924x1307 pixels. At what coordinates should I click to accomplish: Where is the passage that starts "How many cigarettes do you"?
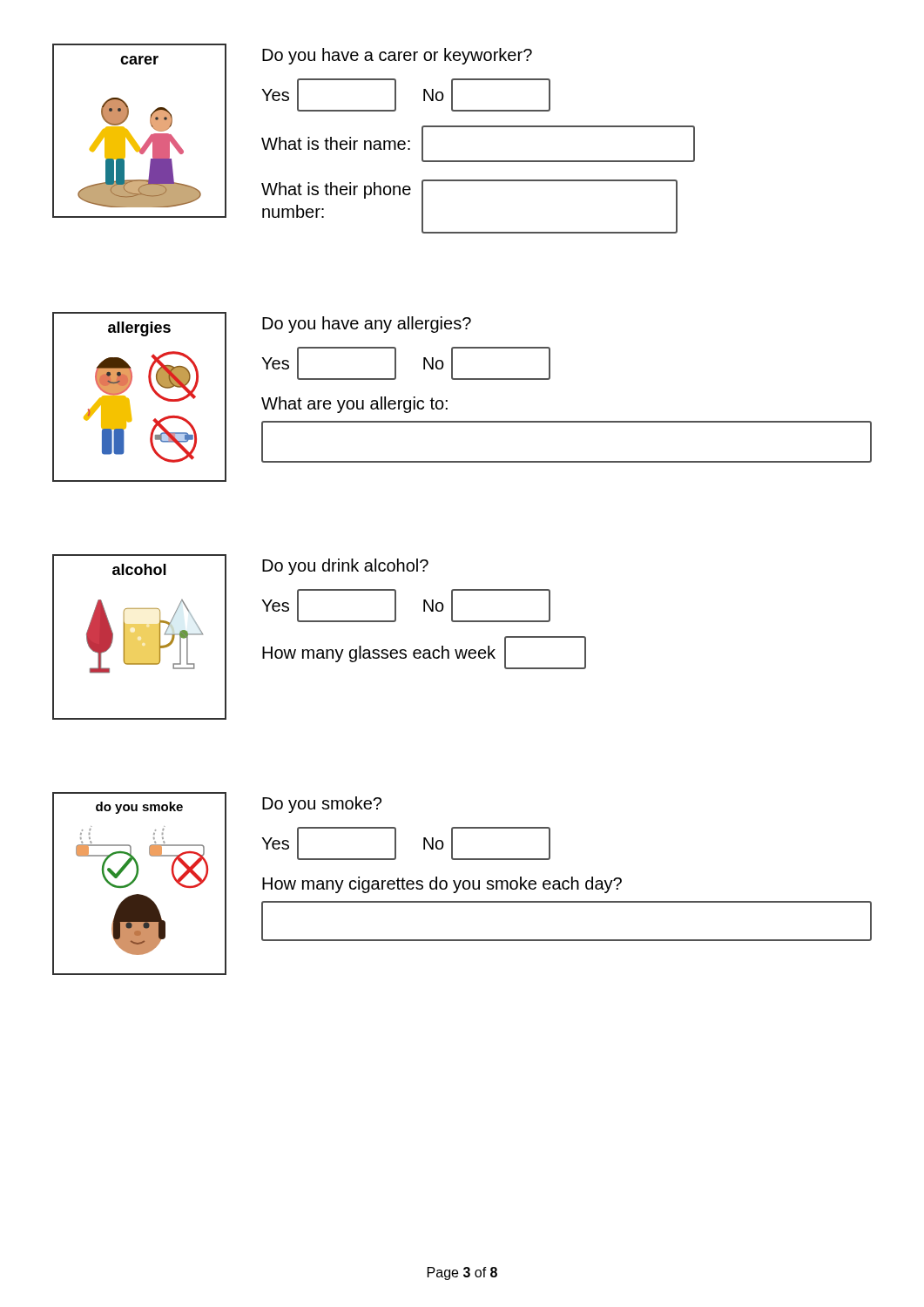point(442,884)
